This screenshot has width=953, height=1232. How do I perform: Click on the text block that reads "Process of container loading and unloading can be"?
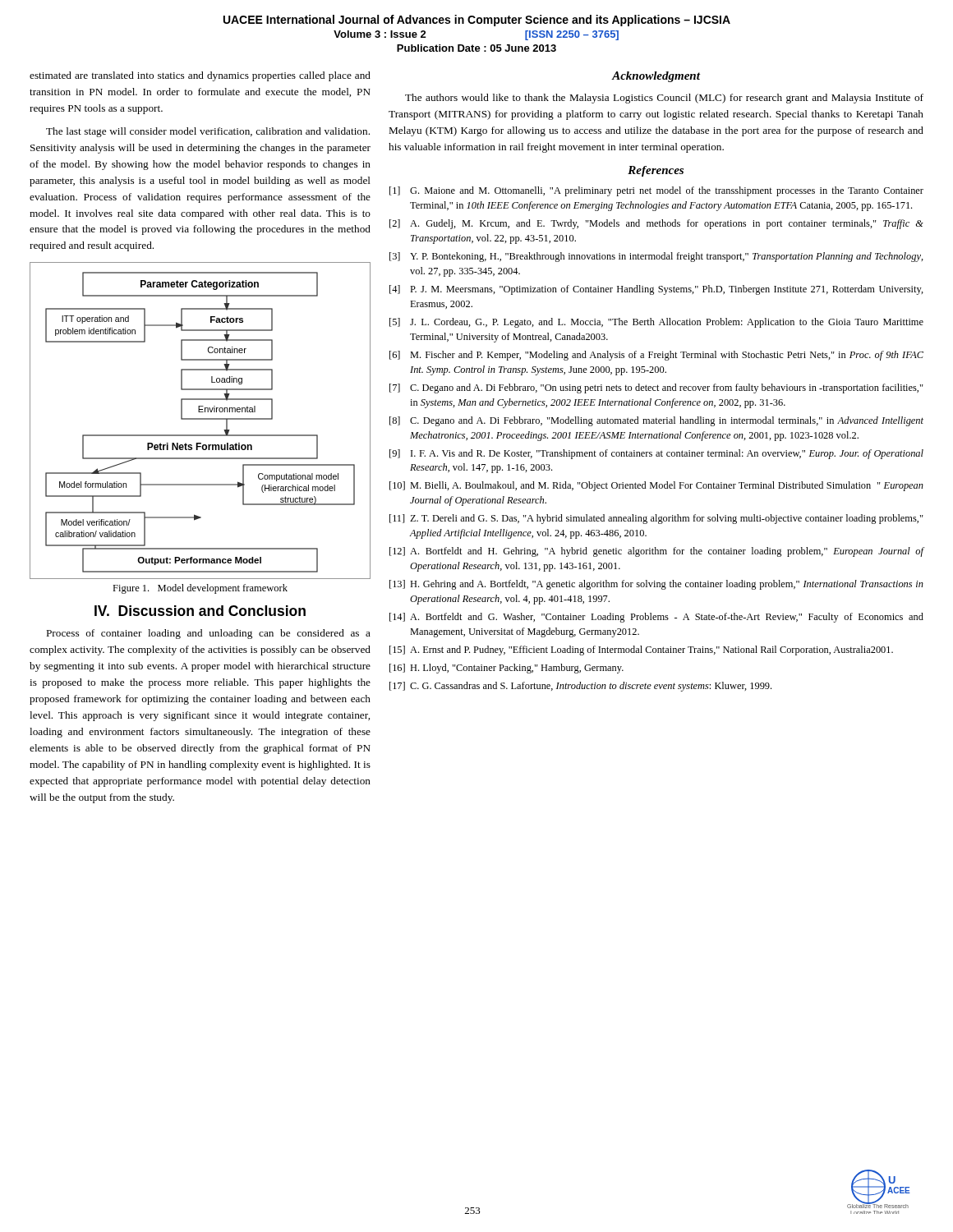[x=200, y=715]
